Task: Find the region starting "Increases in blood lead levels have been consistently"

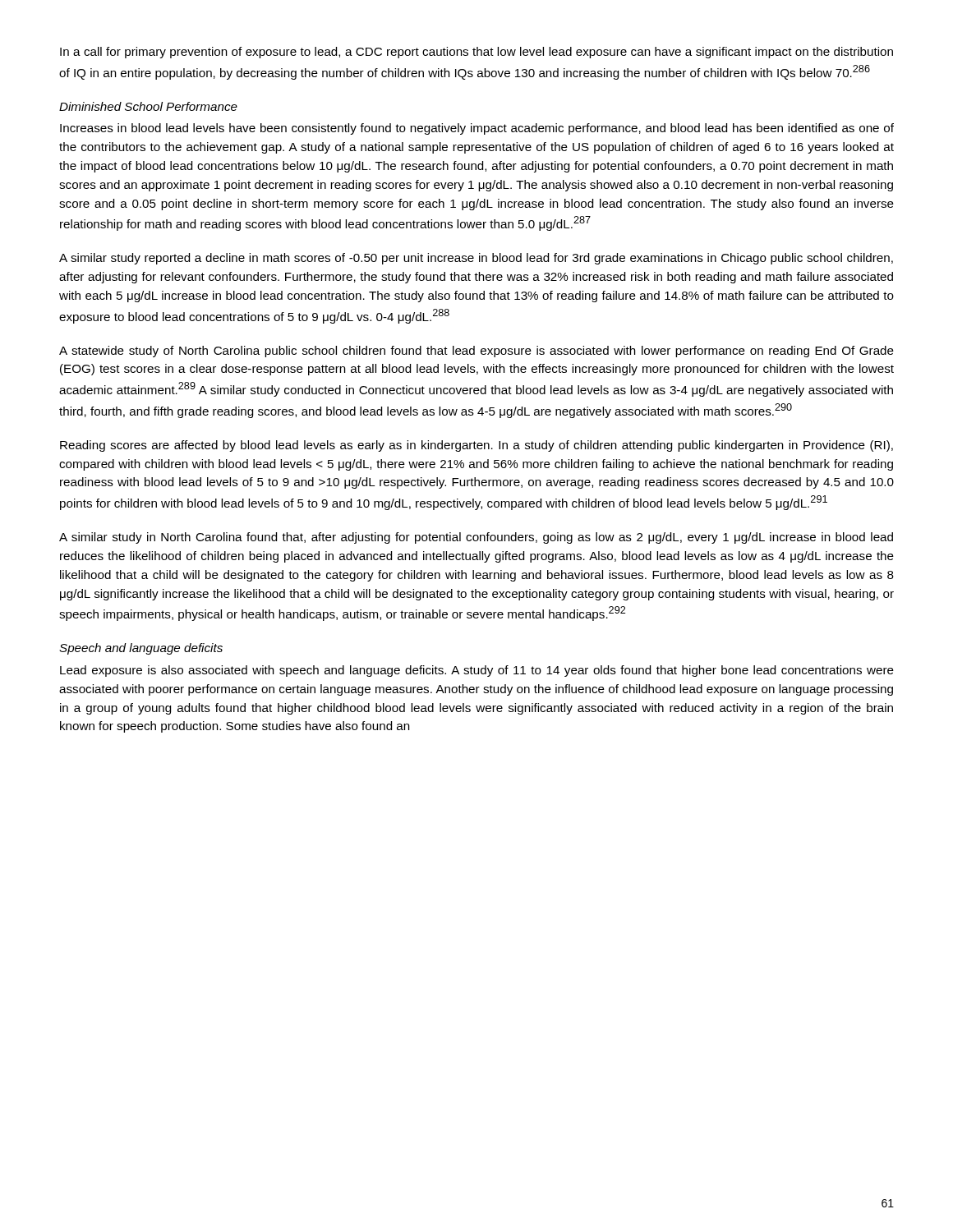Action: [476, 177]
